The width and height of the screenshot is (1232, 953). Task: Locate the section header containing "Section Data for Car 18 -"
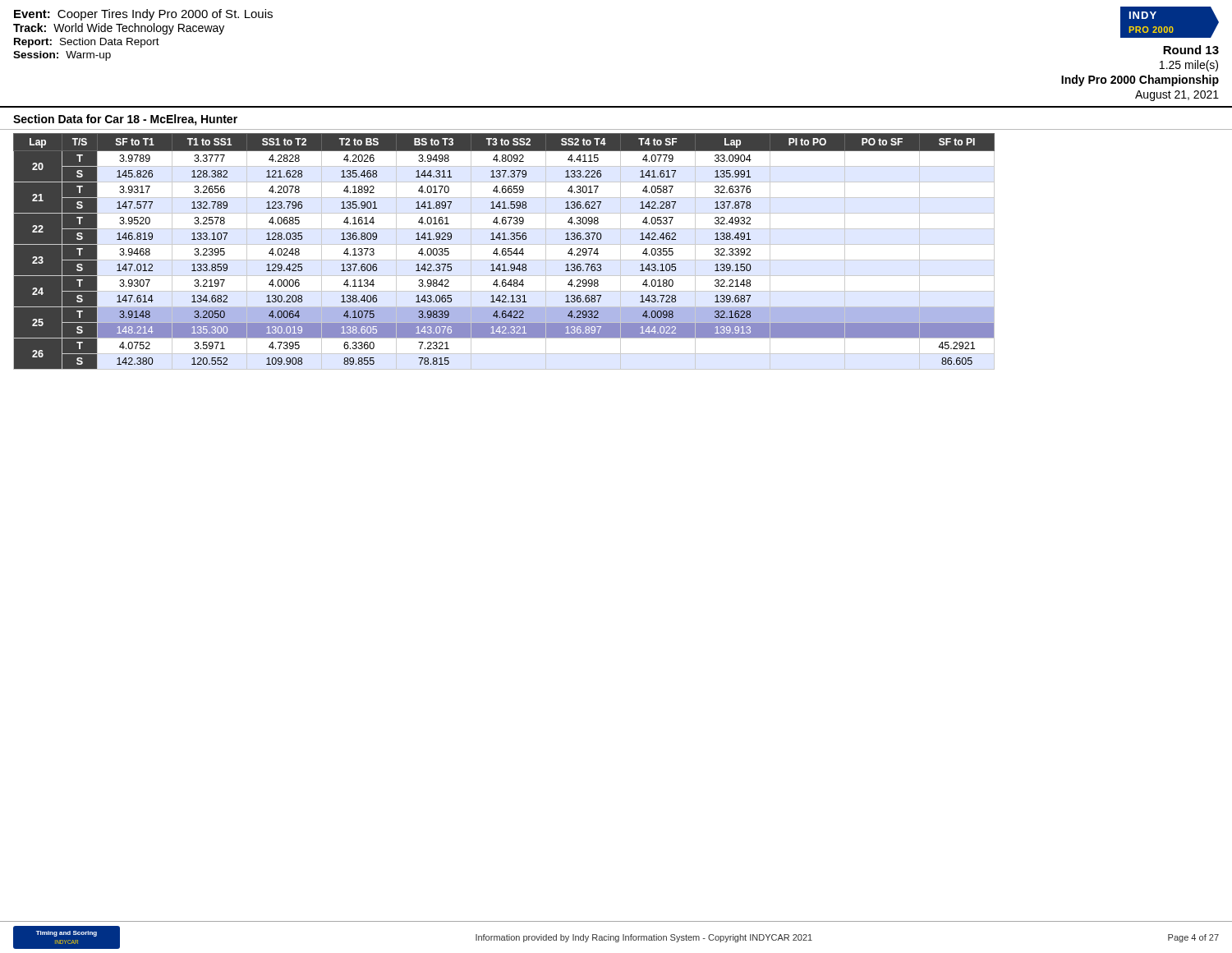click(x=125, y=119)
